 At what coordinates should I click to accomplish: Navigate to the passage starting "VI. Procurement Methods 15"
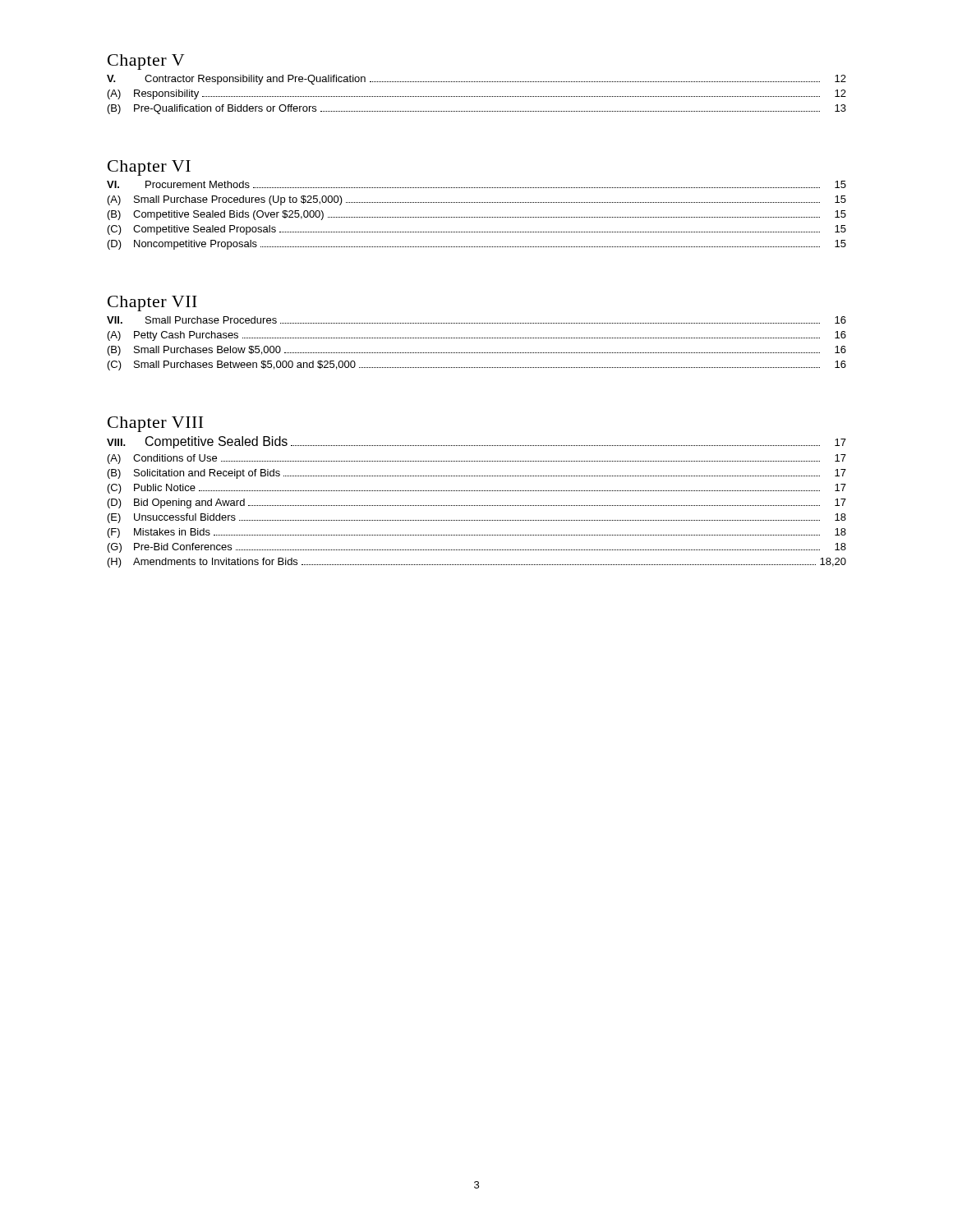pos(476,184)
